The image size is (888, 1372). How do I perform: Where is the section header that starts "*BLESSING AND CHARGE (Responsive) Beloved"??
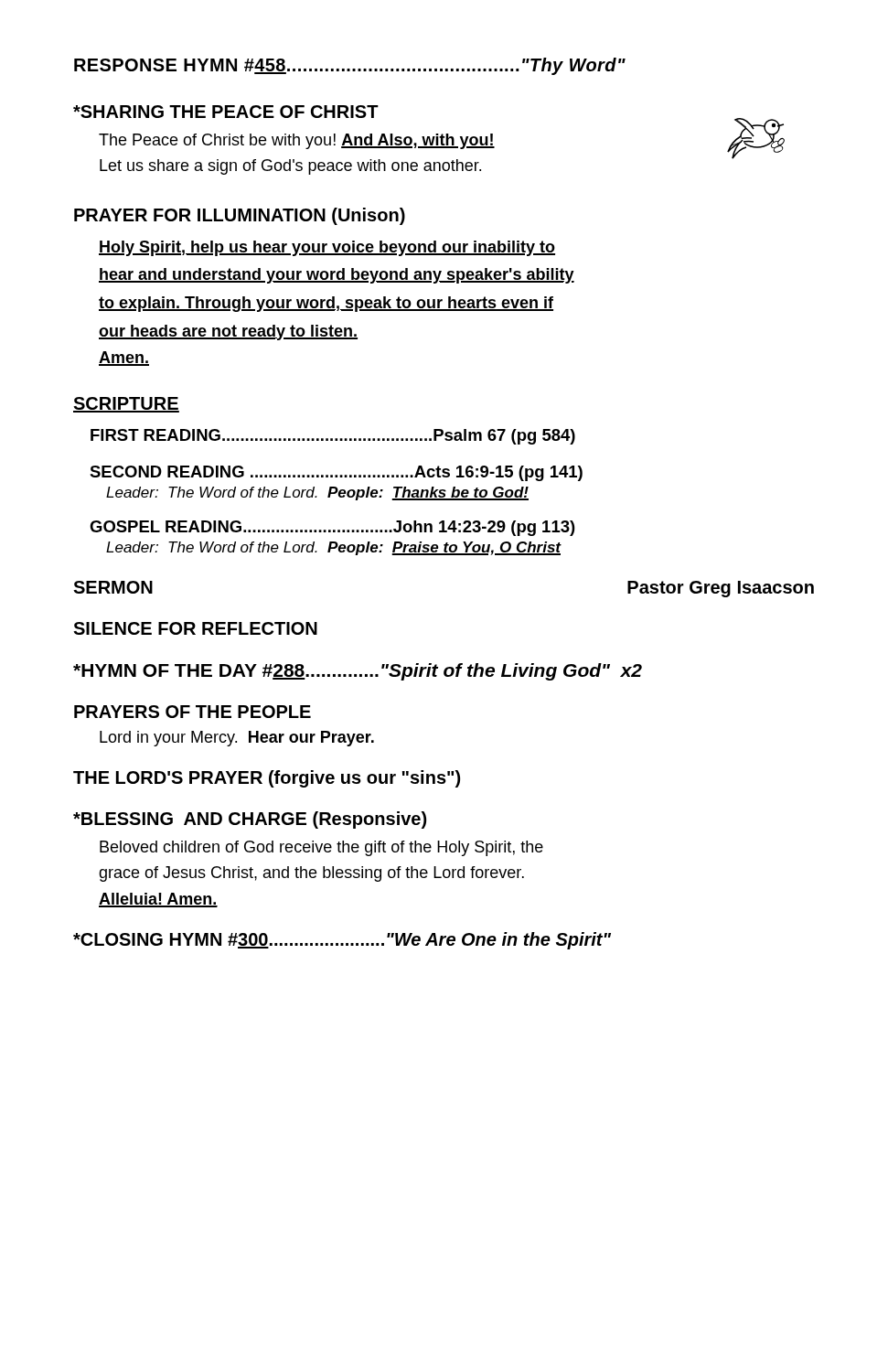tap(444, 859)
